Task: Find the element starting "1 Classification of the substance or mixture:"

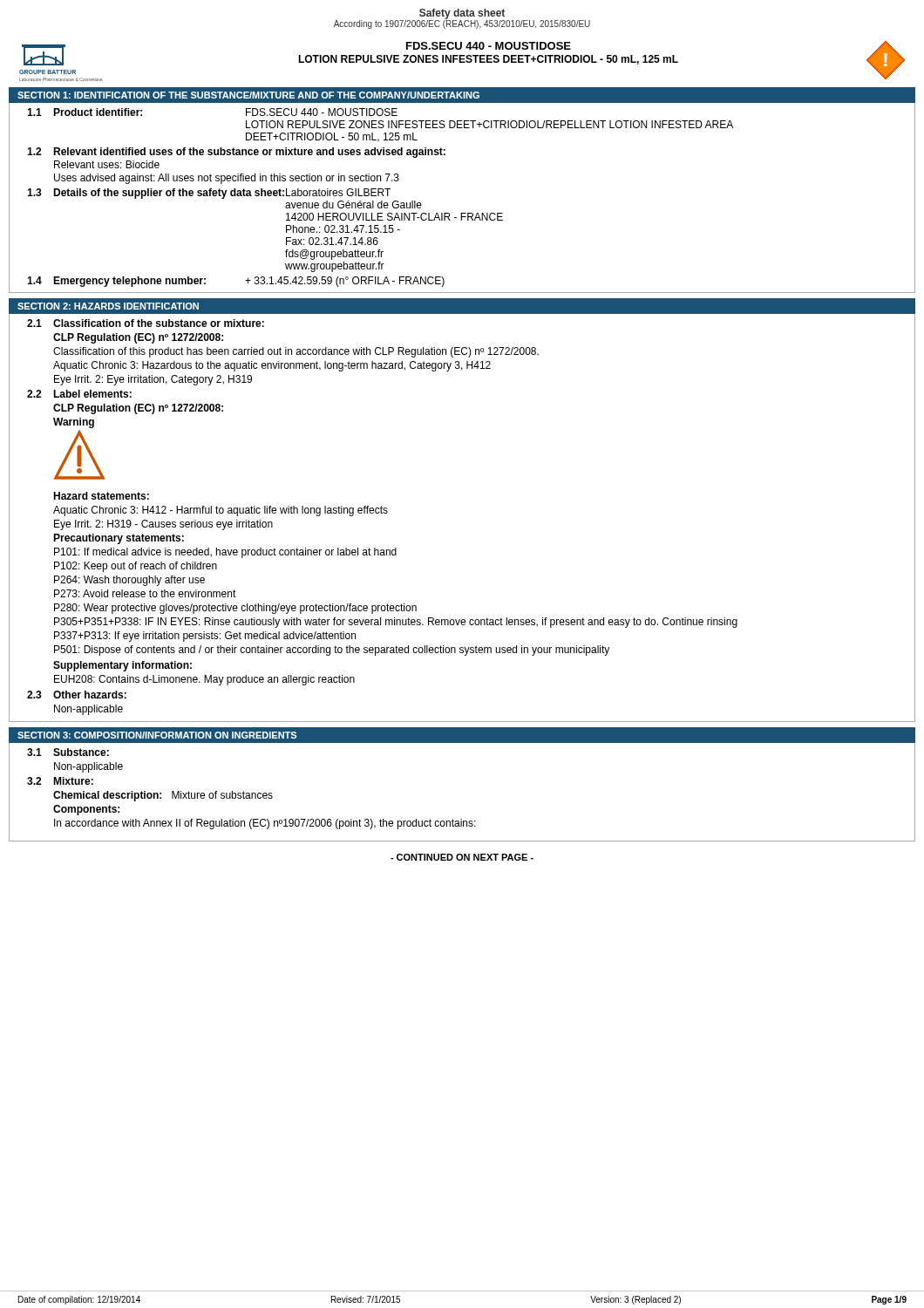Action: 462,351
